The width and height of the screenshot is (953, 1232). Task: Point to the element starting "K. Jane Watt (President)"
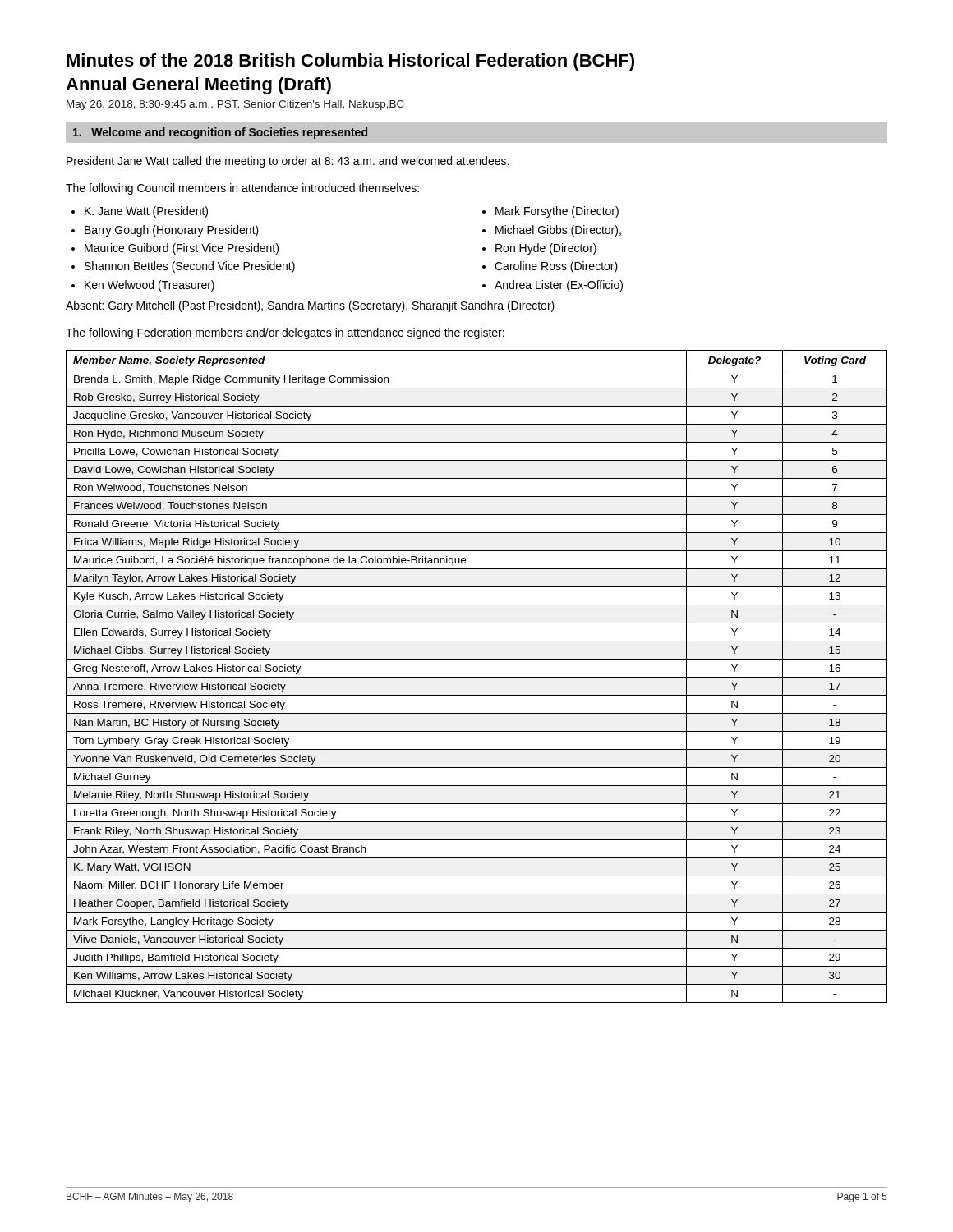pos(146,211)
